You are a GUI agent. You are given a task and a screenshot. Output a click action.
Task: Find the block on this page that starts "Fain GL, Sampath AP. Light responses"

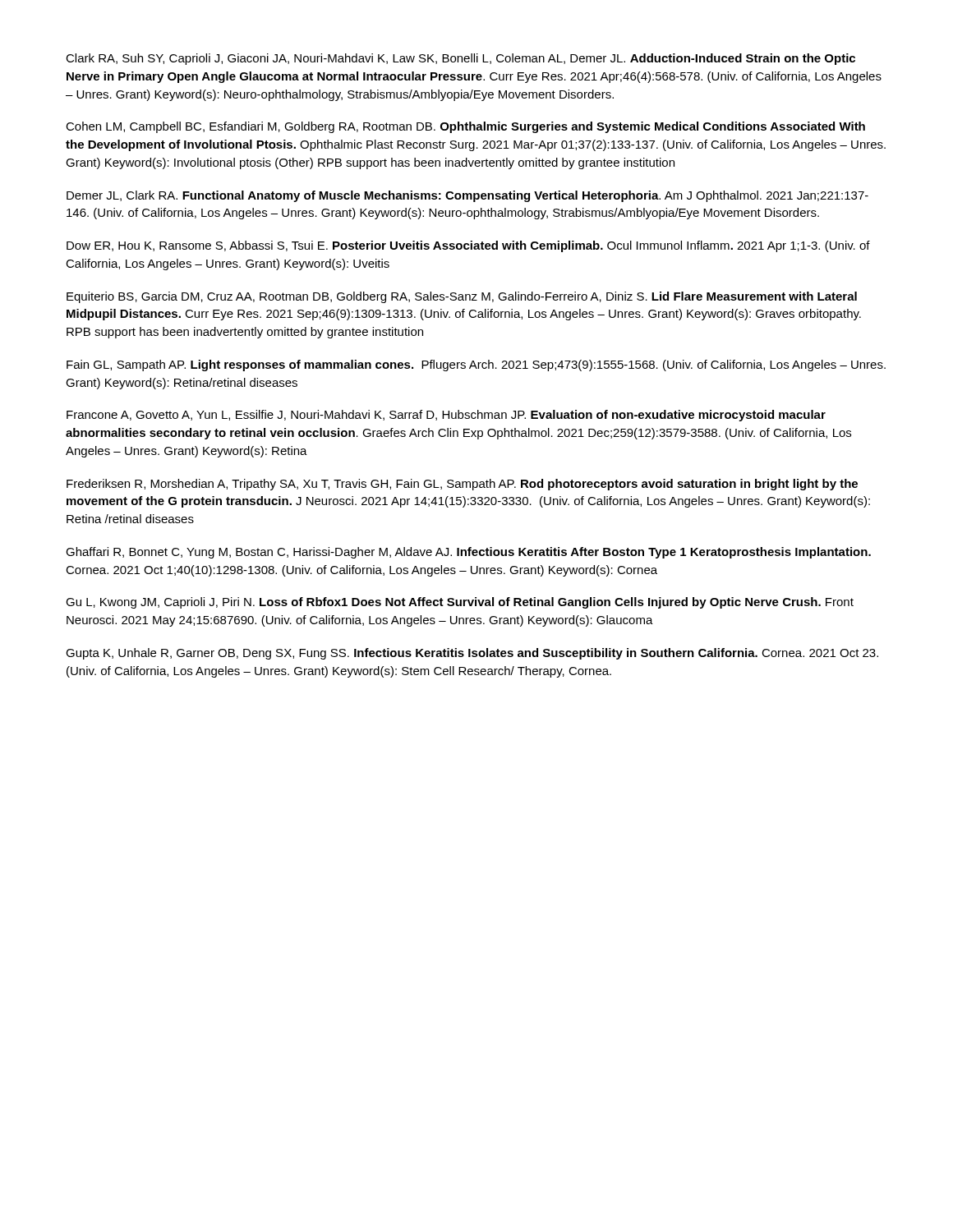pyautogui.click(x=476, y=373)
